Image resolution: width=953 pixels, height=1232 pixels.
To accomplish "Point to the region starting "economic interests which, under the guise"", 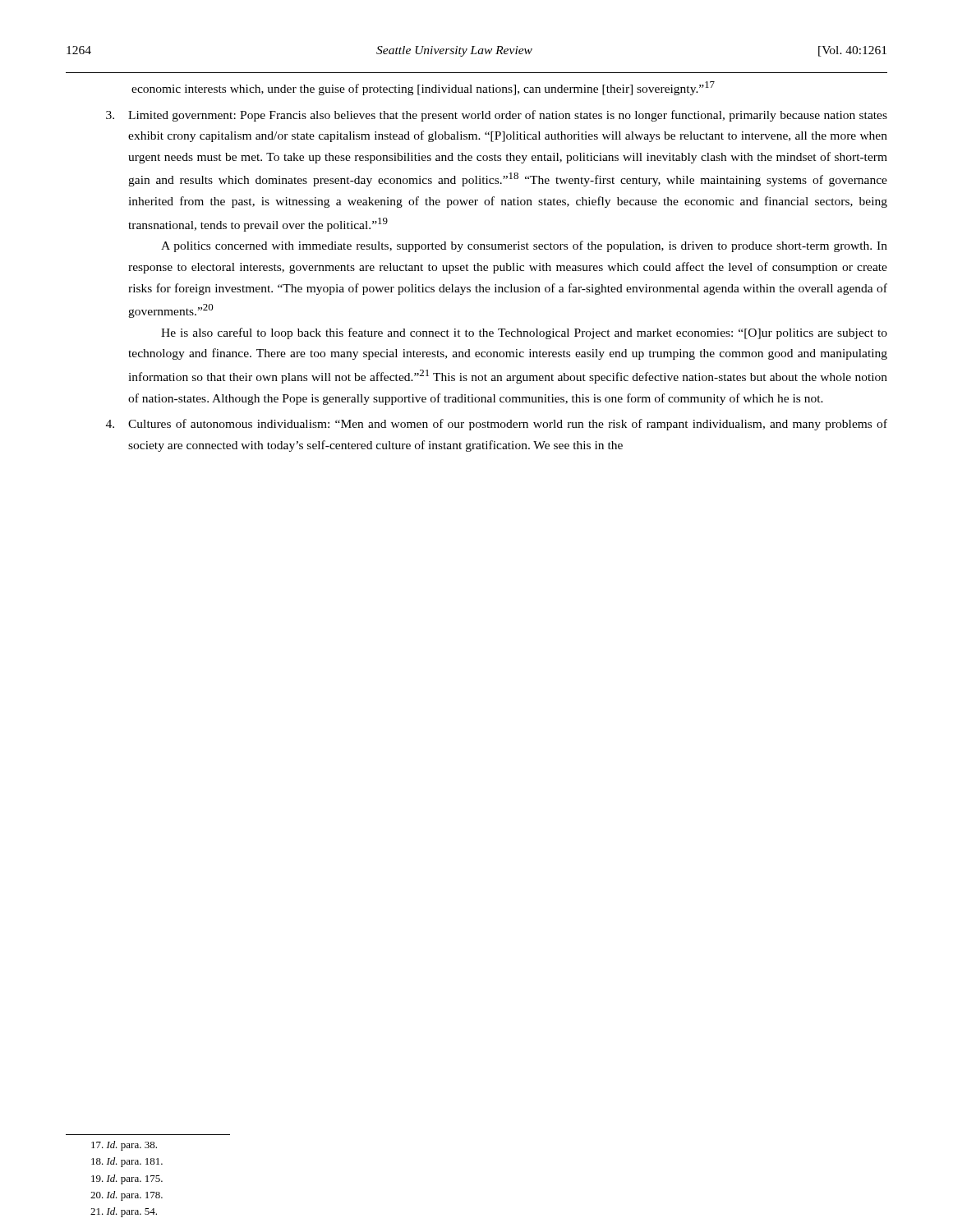I will (509, 87).
